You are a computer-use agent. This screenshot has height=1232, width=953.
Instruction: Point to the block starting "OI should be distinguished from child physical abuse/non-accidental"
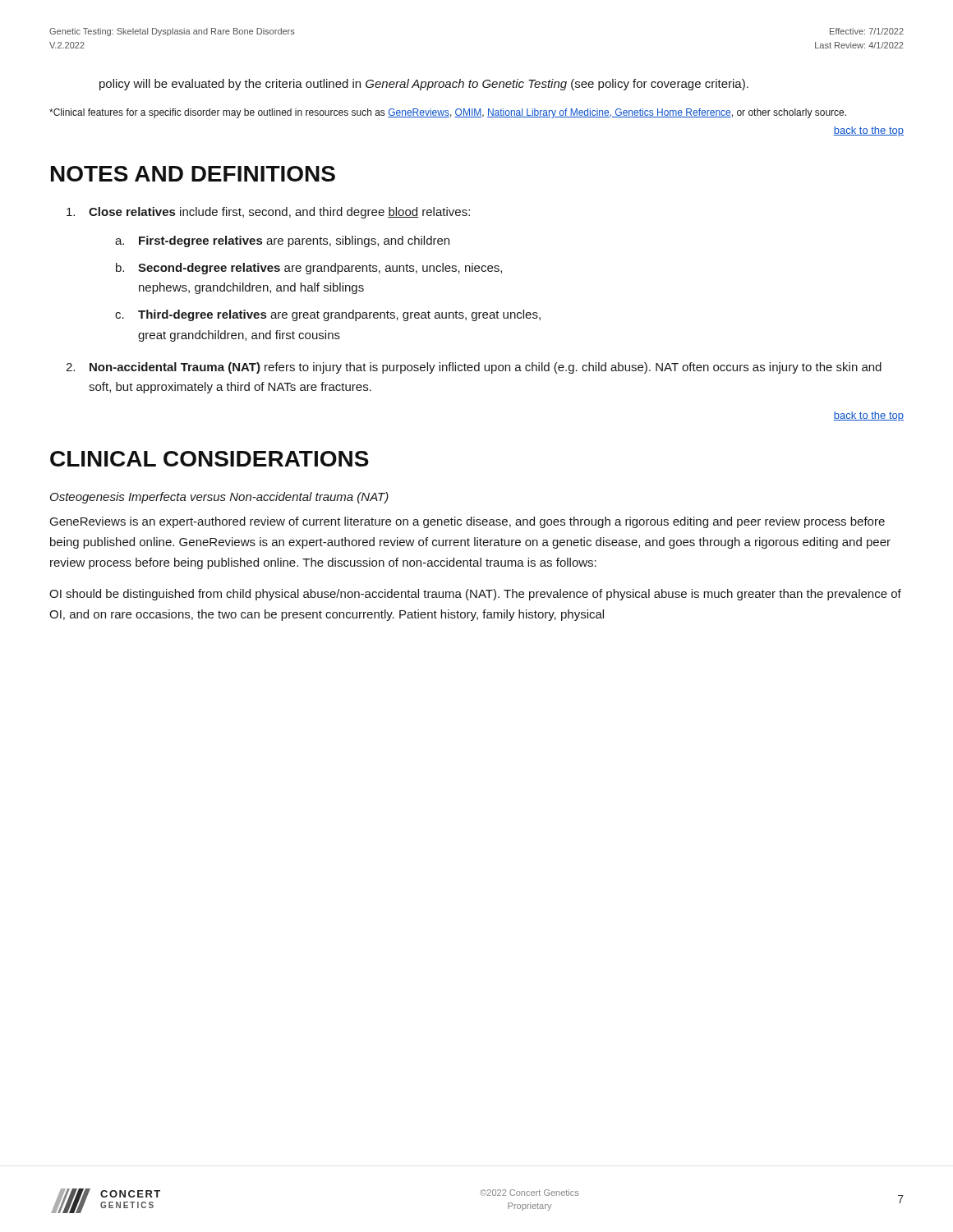pyautogui.click(x=475, y=604)
